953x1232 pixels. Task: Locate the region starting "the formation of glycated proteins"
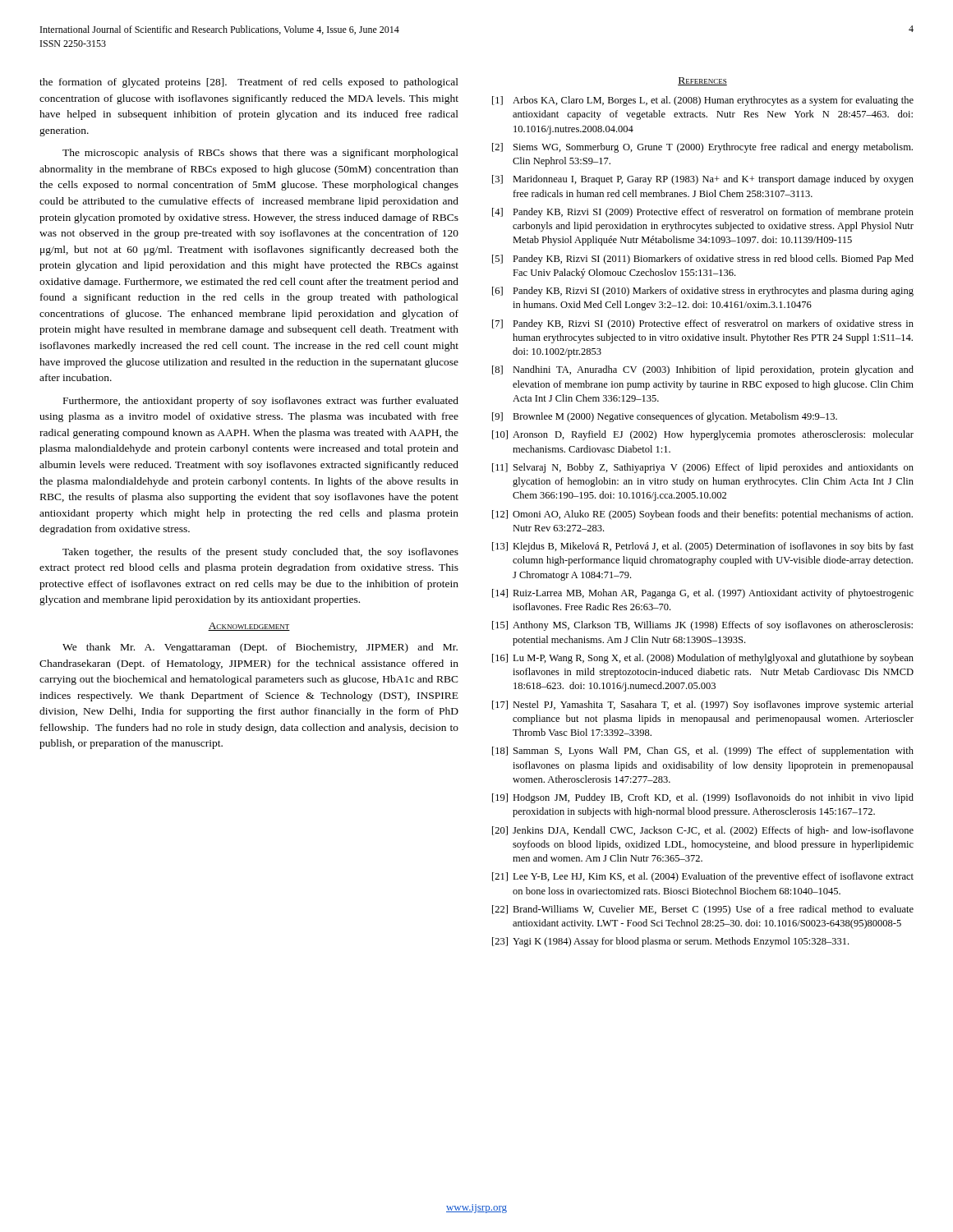click(249, 341)
